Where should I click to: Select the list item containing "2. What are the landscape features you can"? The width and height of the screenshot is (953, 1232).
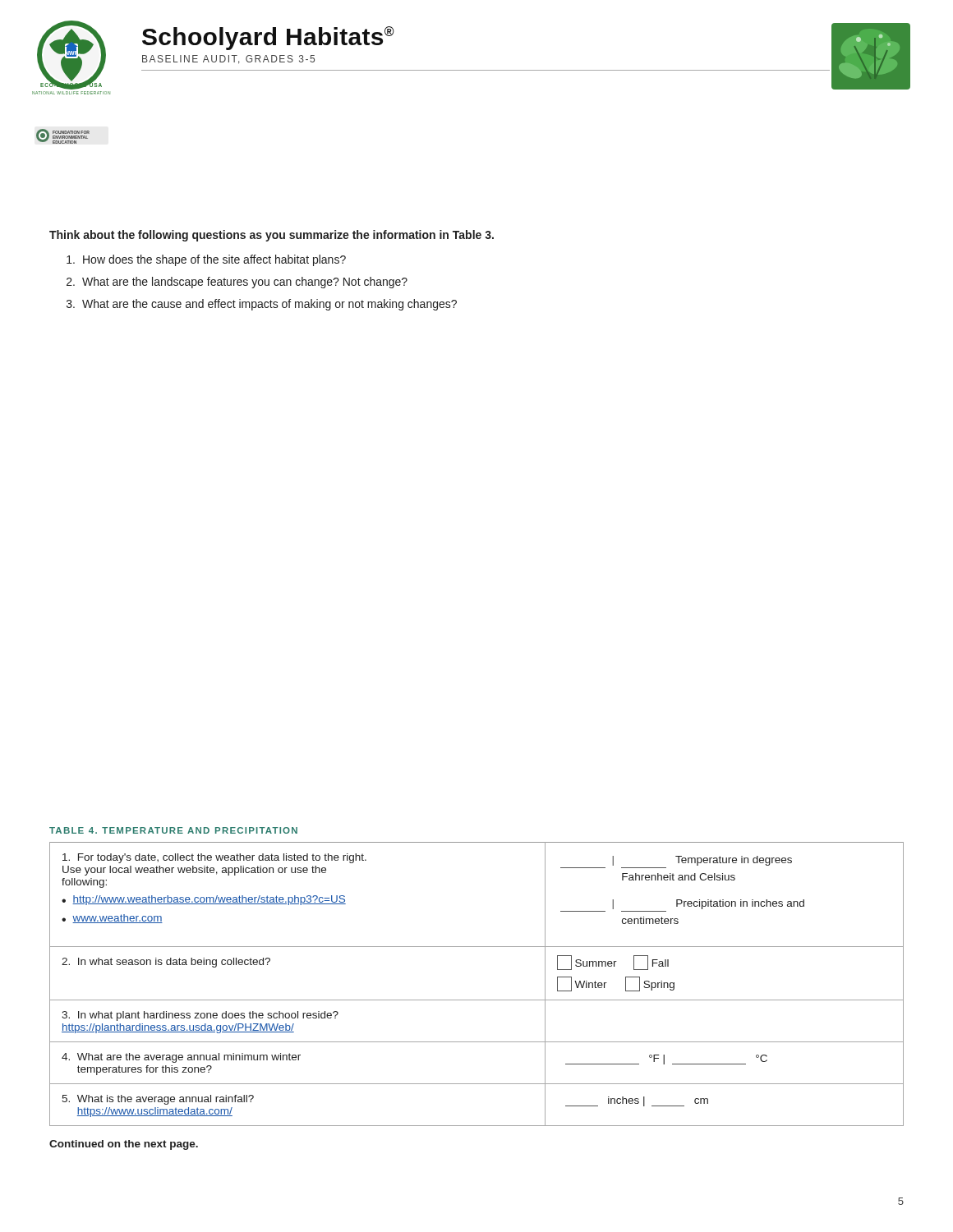[228, 282]
